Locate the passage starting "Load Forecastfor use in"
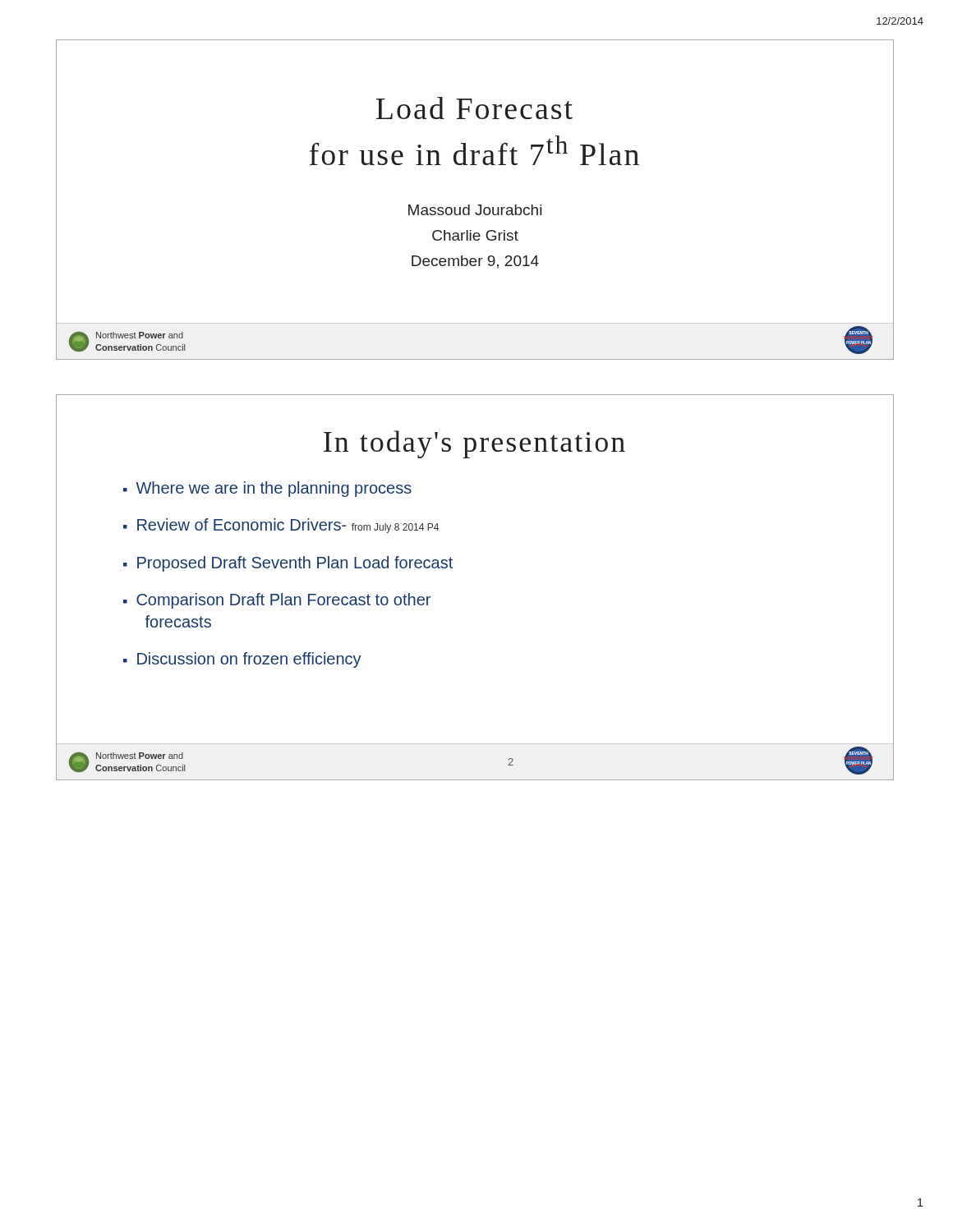The height and width of the screenshot is (1232, 953). [x=474, y=108]
